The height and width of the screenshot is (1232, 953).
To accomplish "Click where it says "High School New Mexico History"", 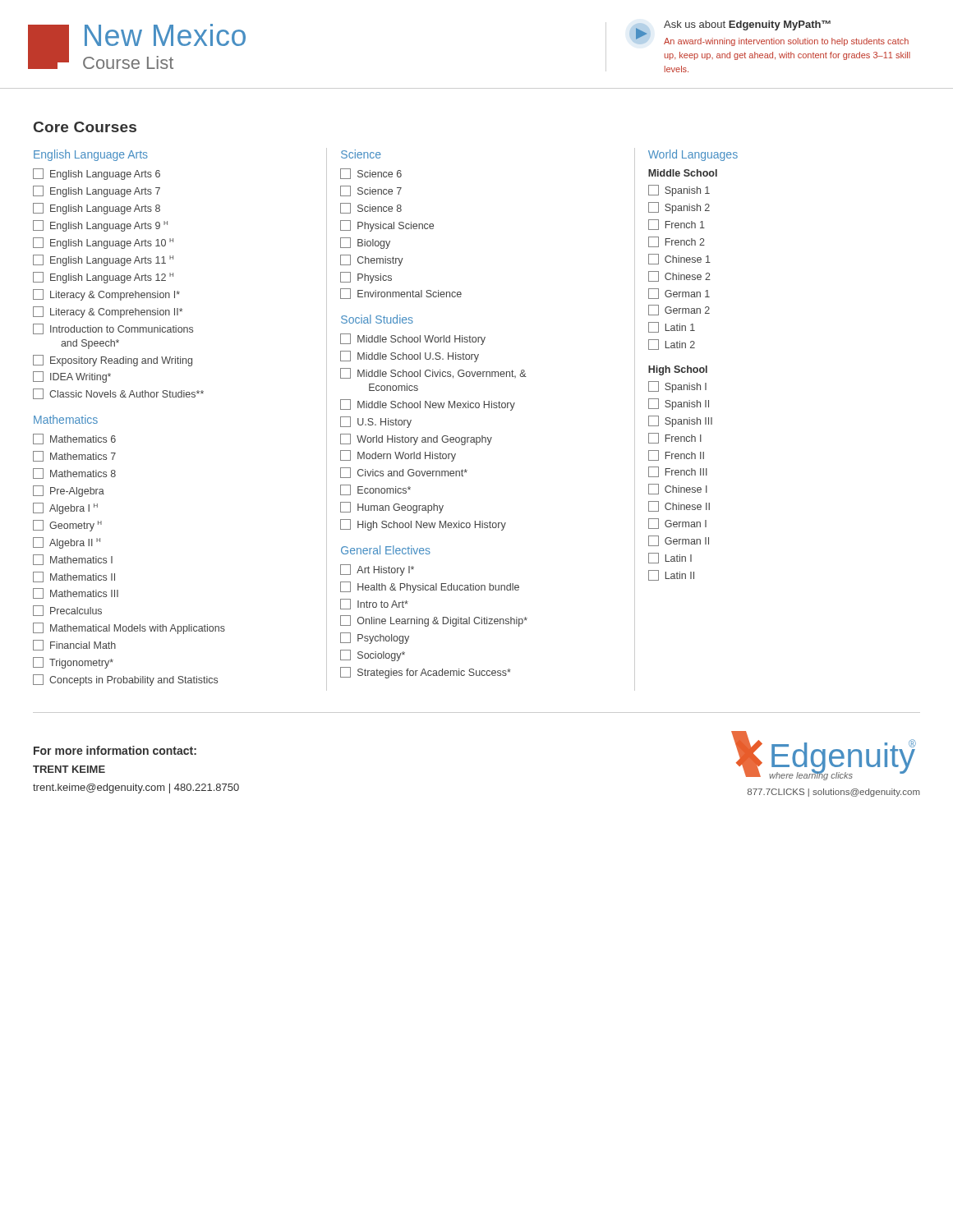I will [423, 525].
